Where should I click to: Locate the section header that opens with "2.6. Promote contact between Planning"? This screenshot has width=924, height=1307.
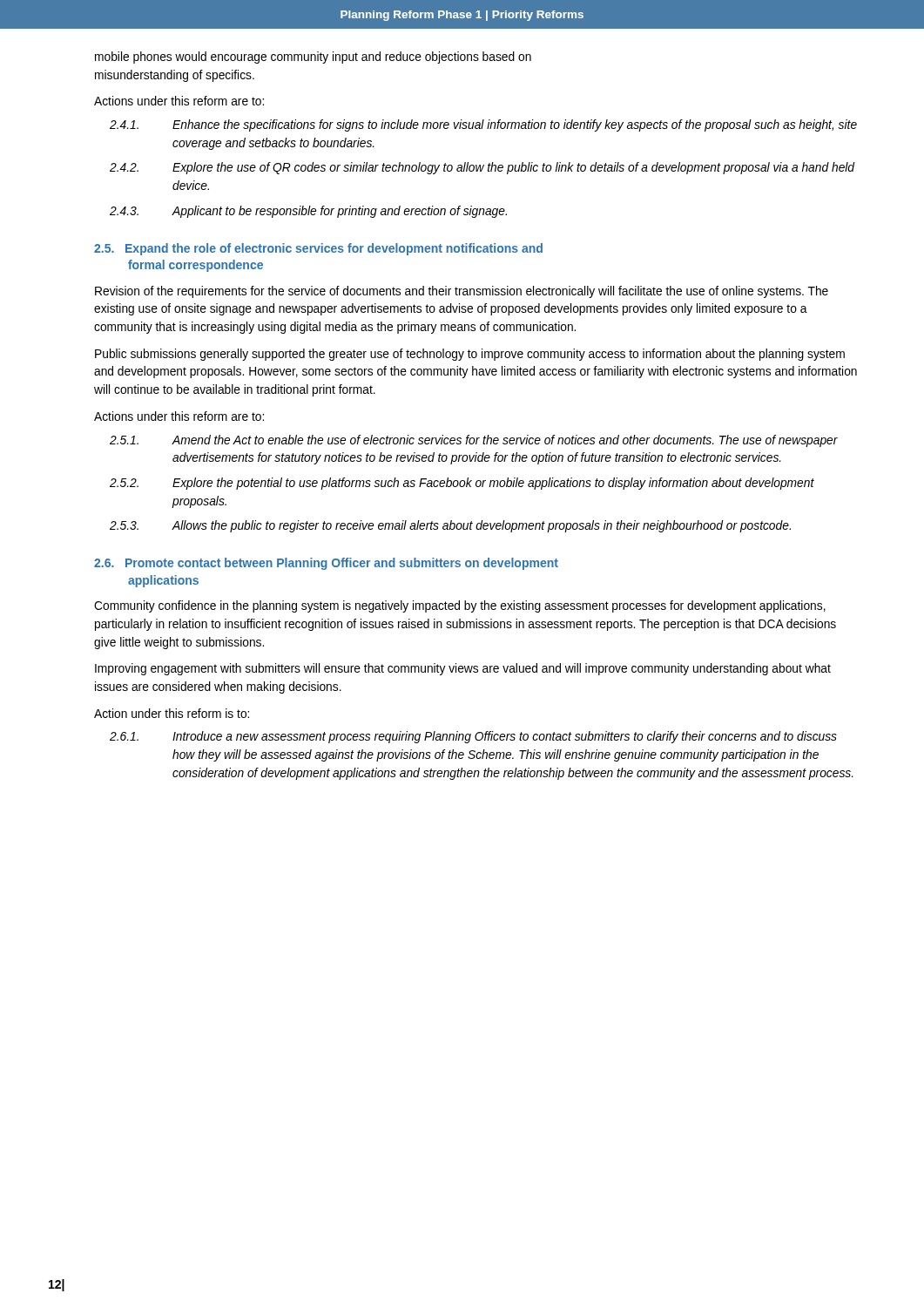pyautogui.click(x=326, y=571)
